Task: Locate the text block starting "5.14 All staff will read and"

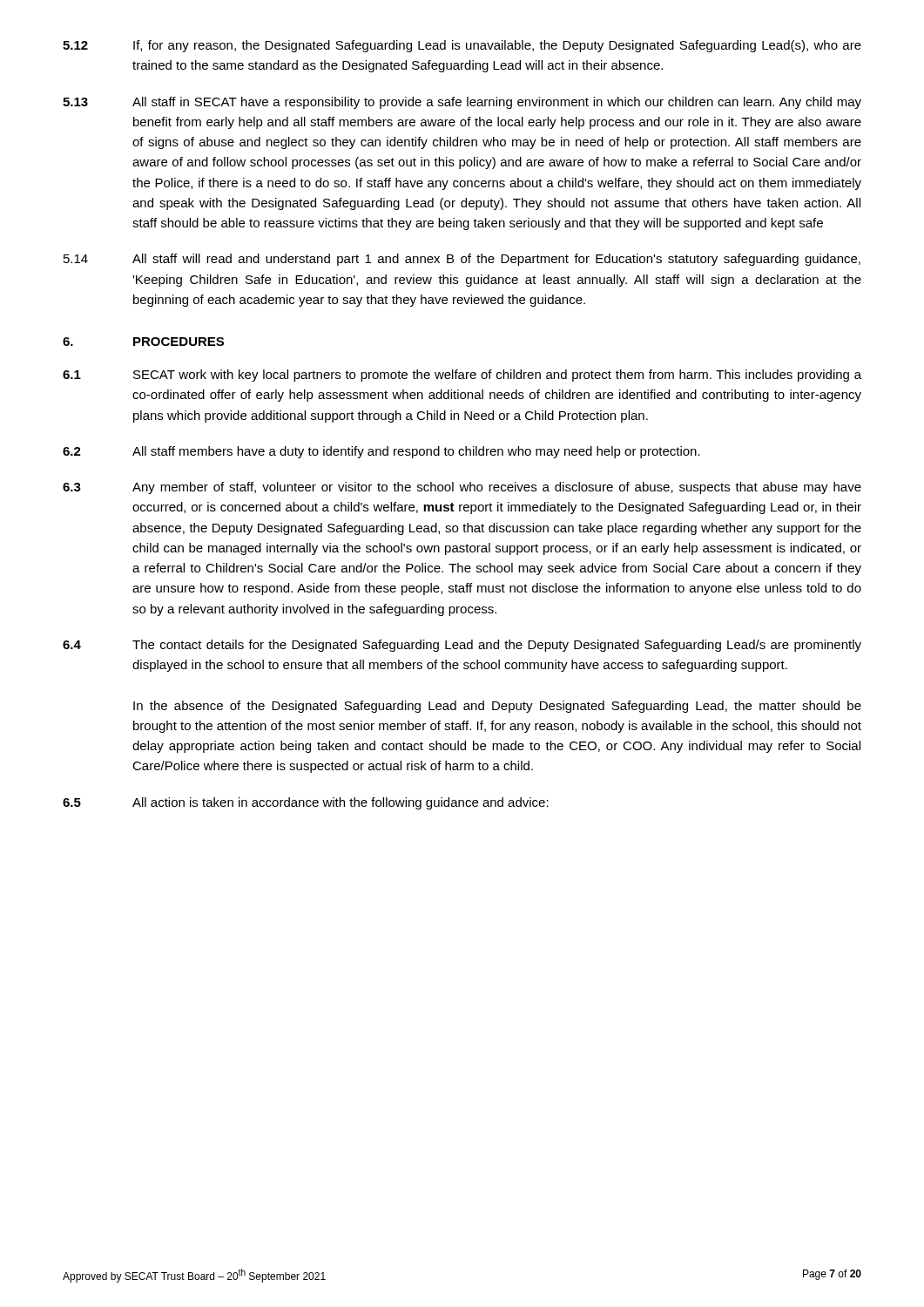Action: click(x=462, y=279)
